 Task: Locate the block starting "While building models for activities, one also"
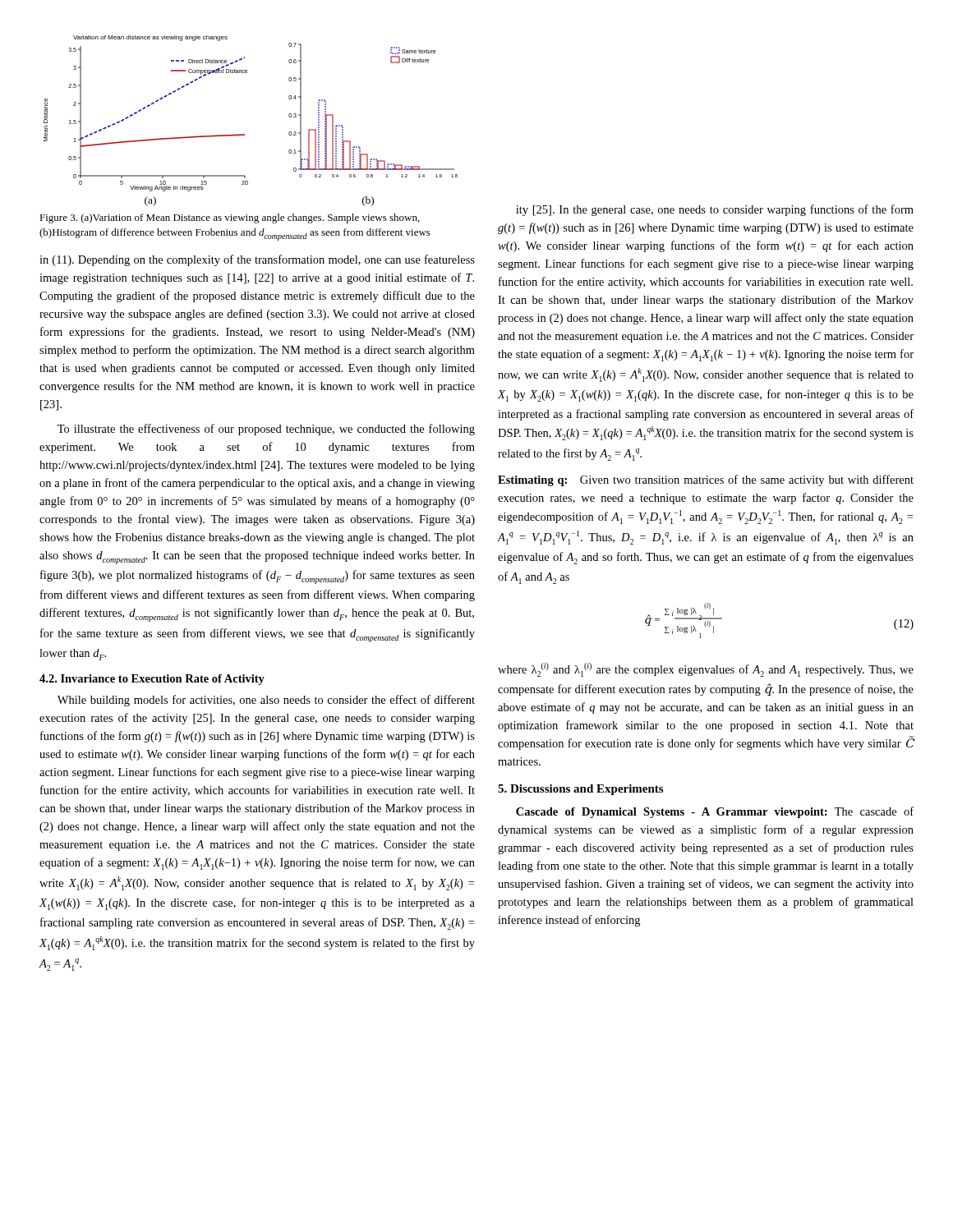[x=257, y=832]
